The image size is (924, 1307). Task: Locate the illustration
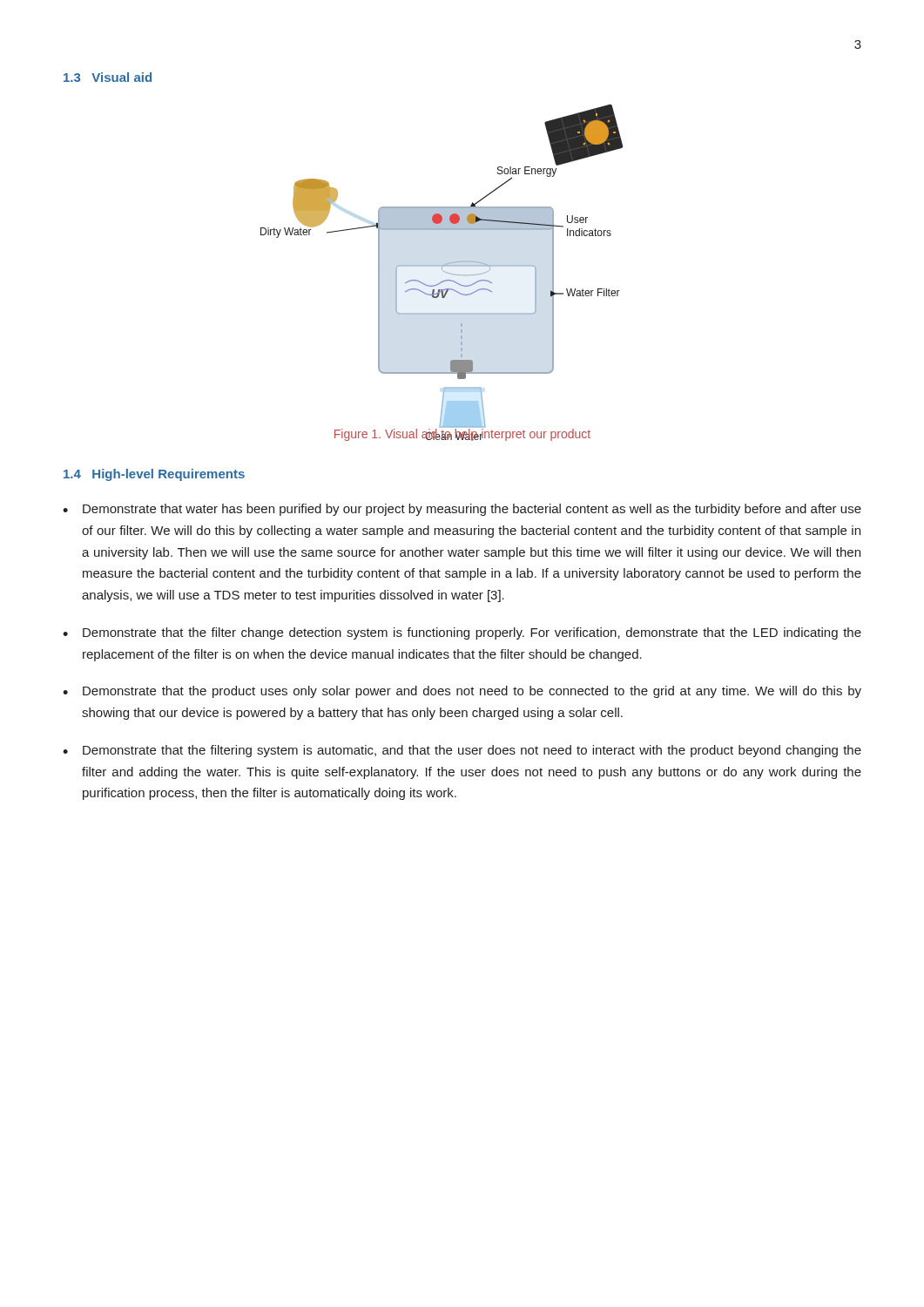462,257
